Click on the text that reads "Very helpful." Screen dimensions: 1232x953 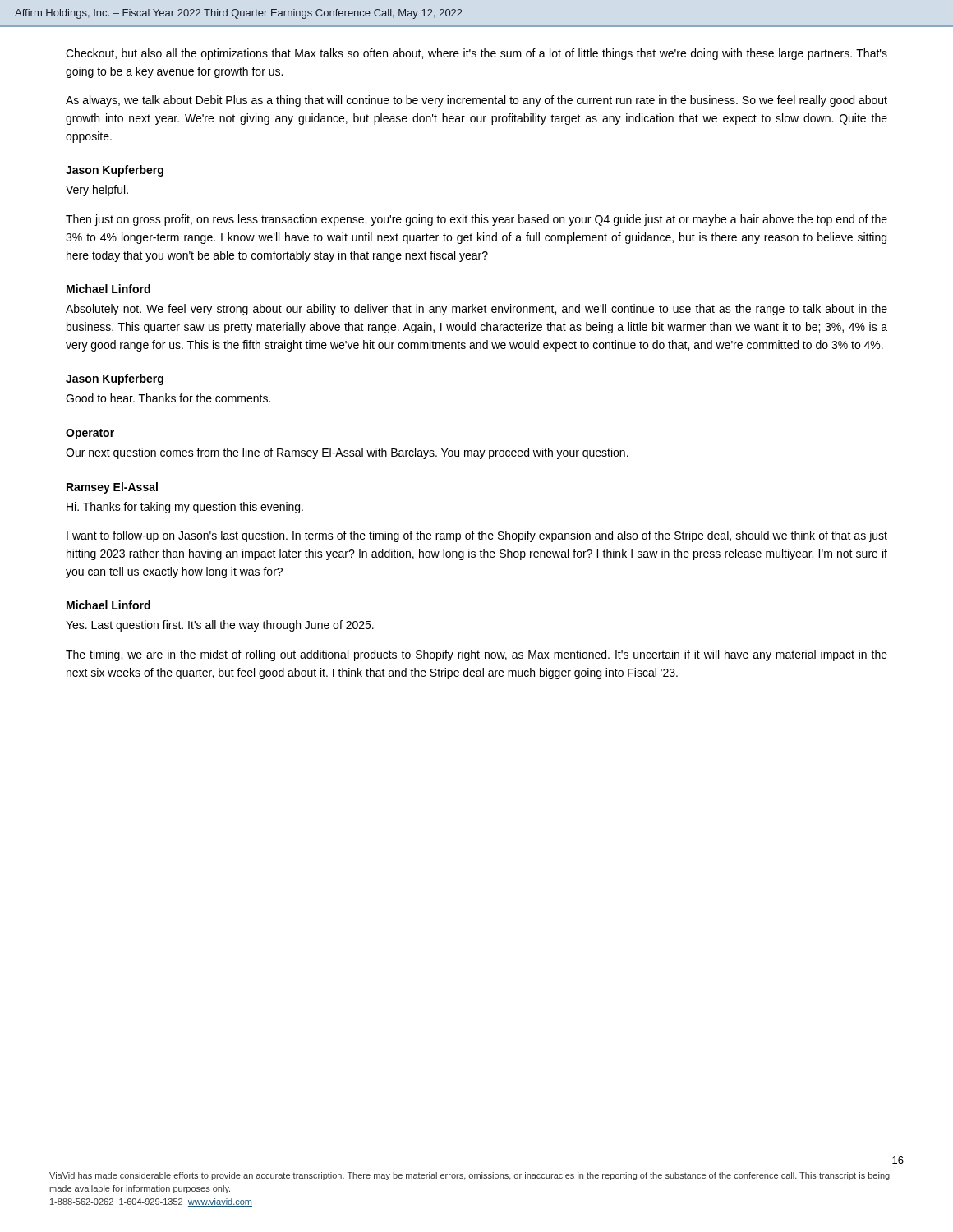(97, 190)
